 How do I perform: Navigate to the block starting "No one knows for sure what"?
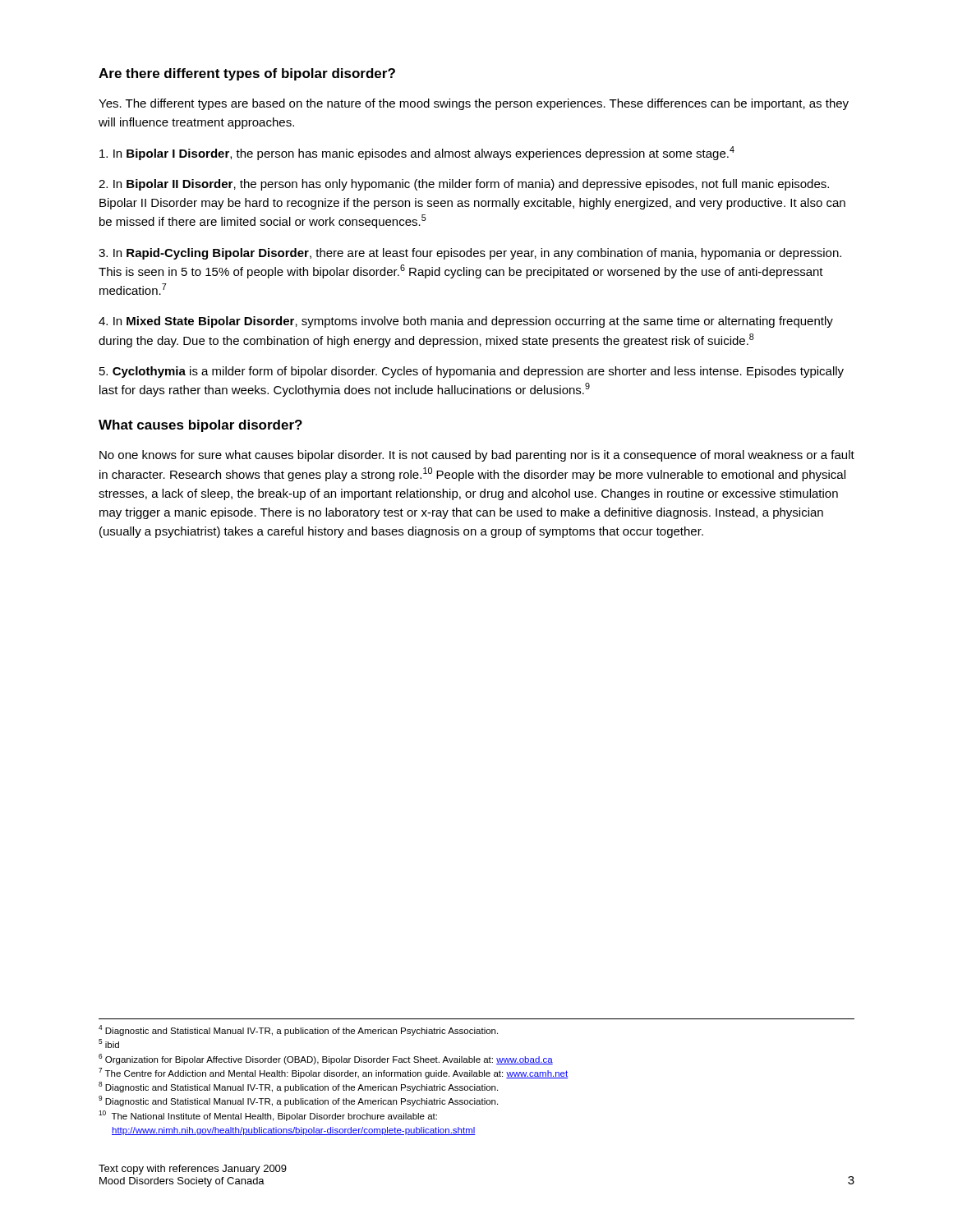(x=476, y=493)
